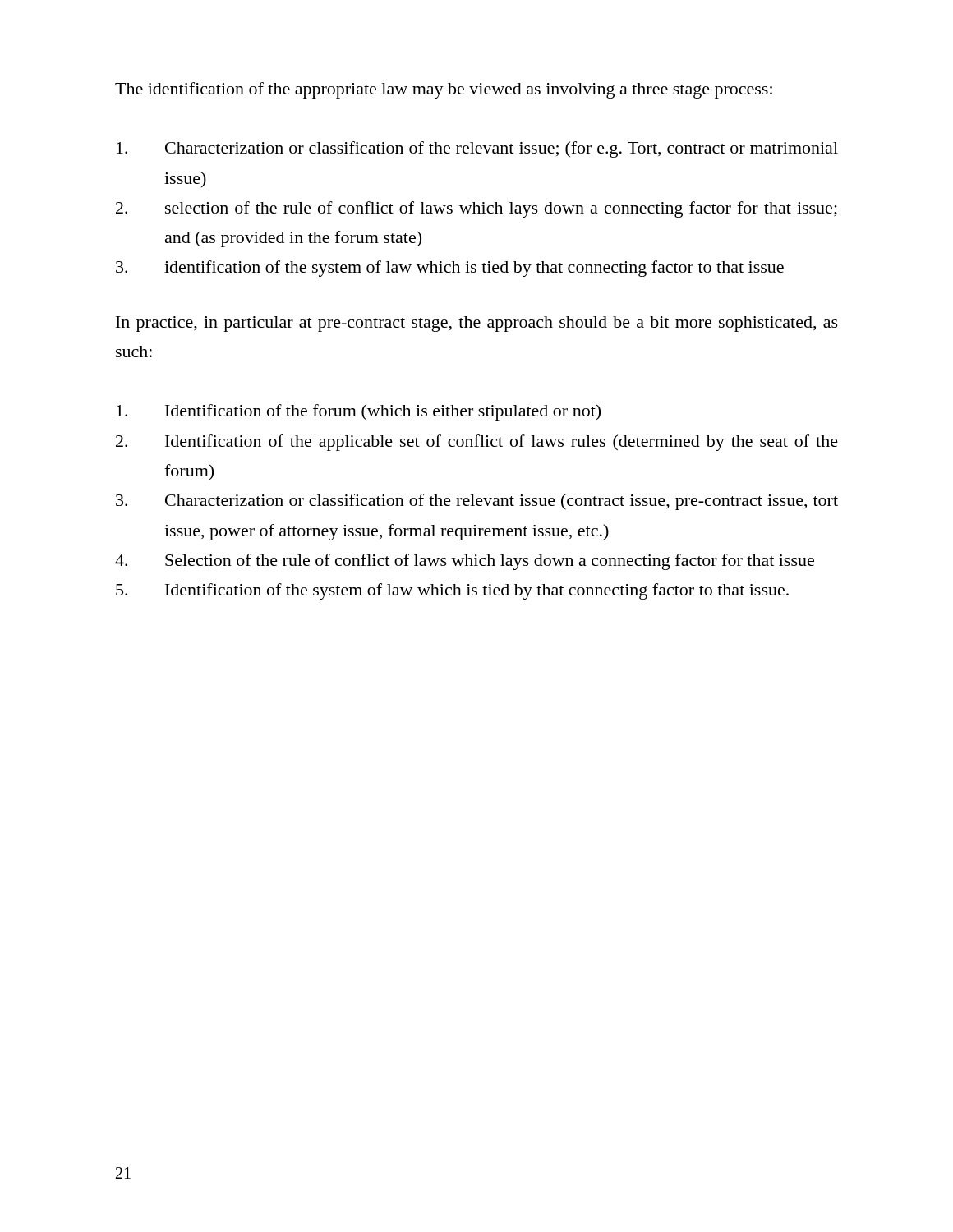
Task: Select the region starting "3. identification of the system of"
Action: point(476,267)
